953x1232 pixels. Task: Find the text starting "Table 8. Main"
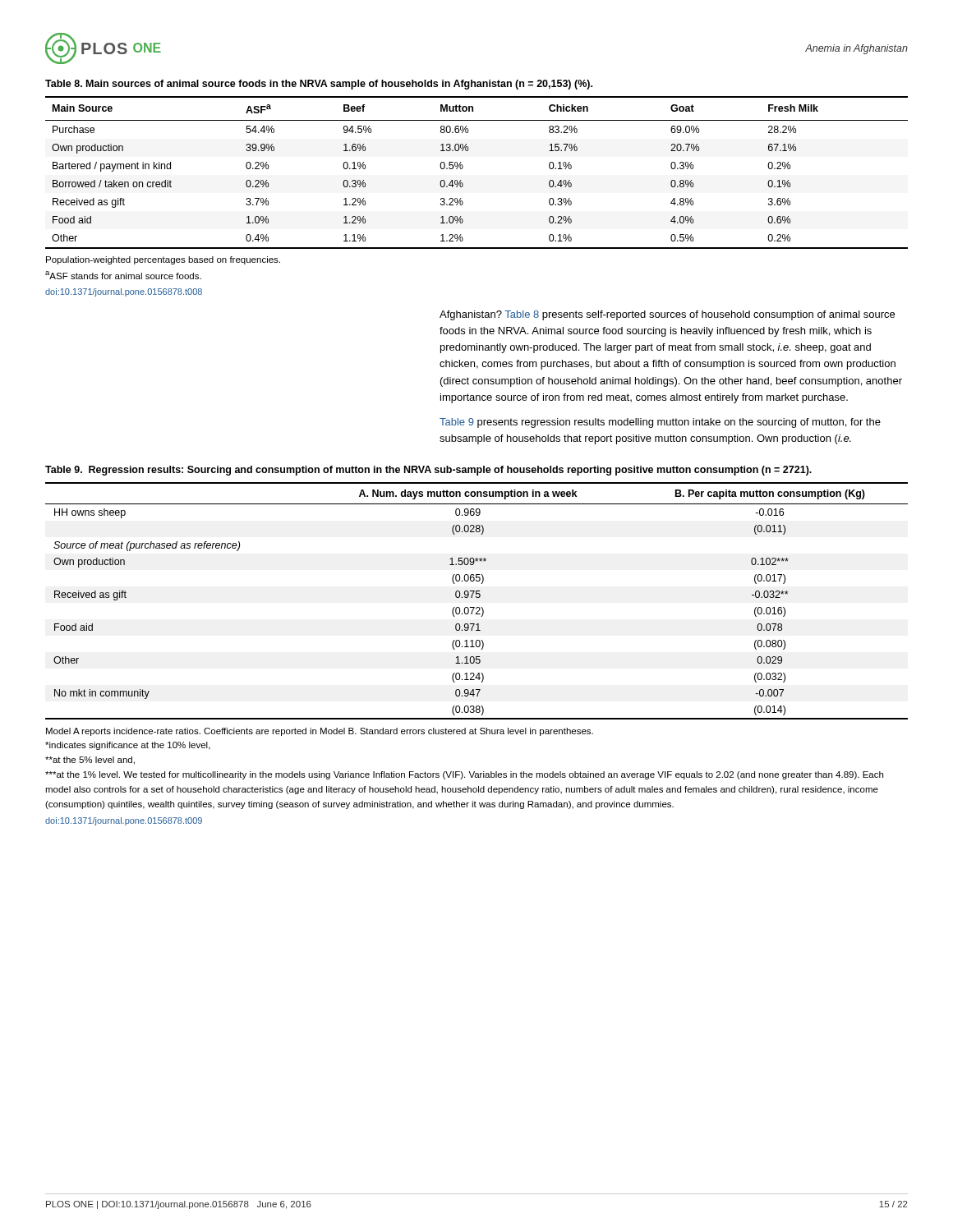(319, 84)
